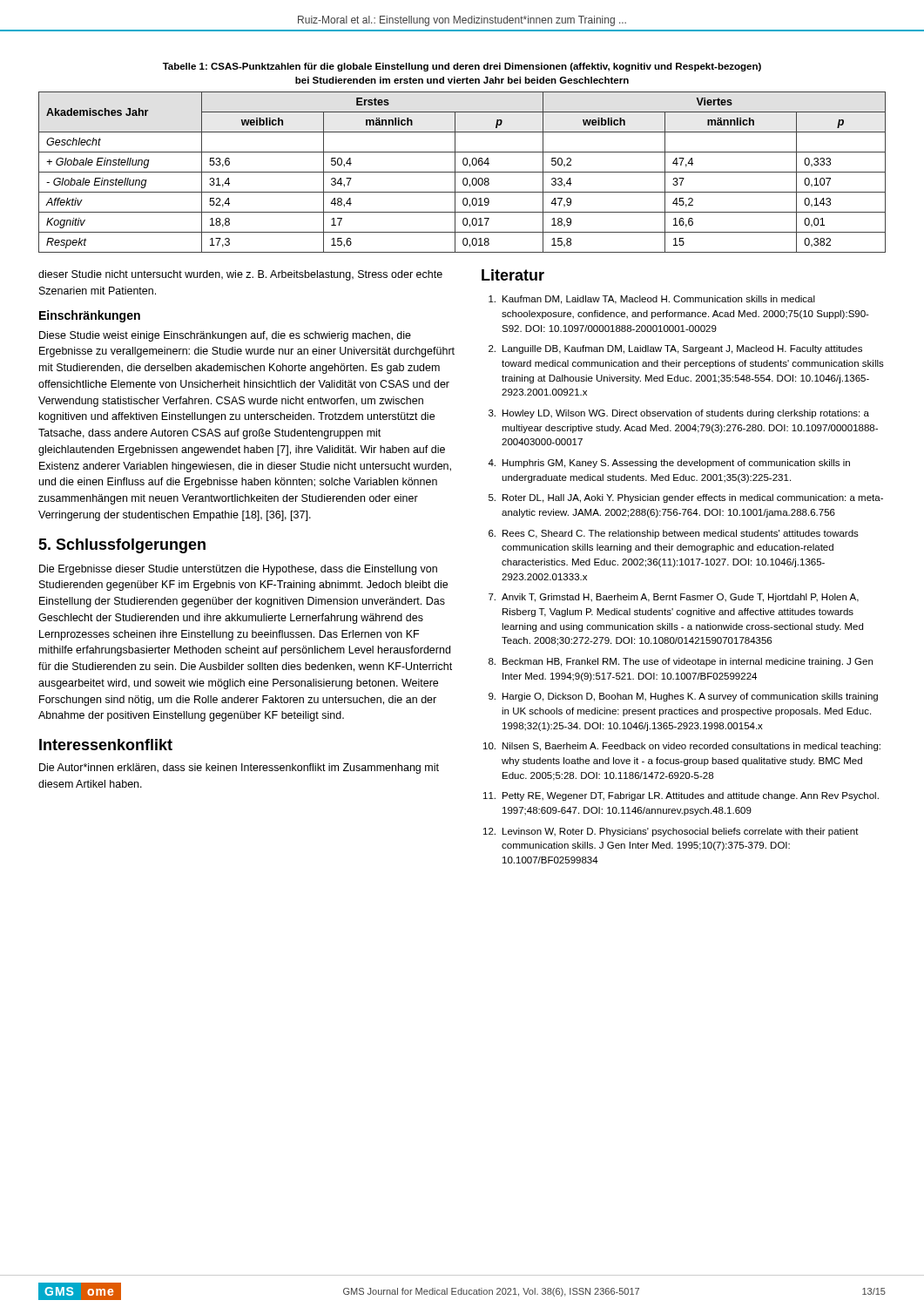Image resolution: width=924 pixels, height=1307 pixels.
Task: Find the text block containing "Diese Studie weist einige Einschränkungen auf, die"
Action: tap(246, 425)
